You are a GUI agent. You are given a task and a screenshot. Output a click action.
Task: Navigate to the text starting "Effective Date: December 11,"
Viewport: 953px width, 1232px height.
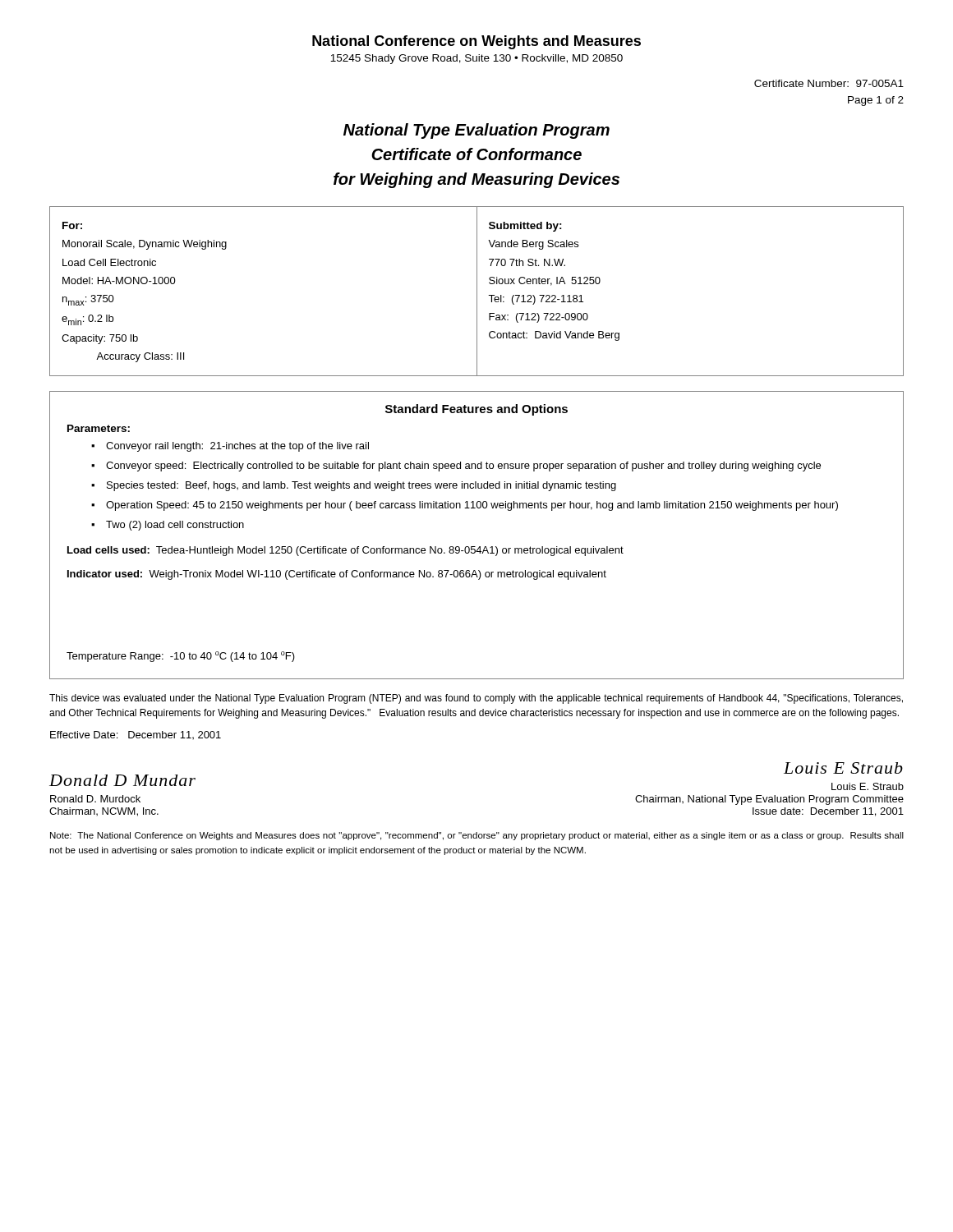[135, 735]
